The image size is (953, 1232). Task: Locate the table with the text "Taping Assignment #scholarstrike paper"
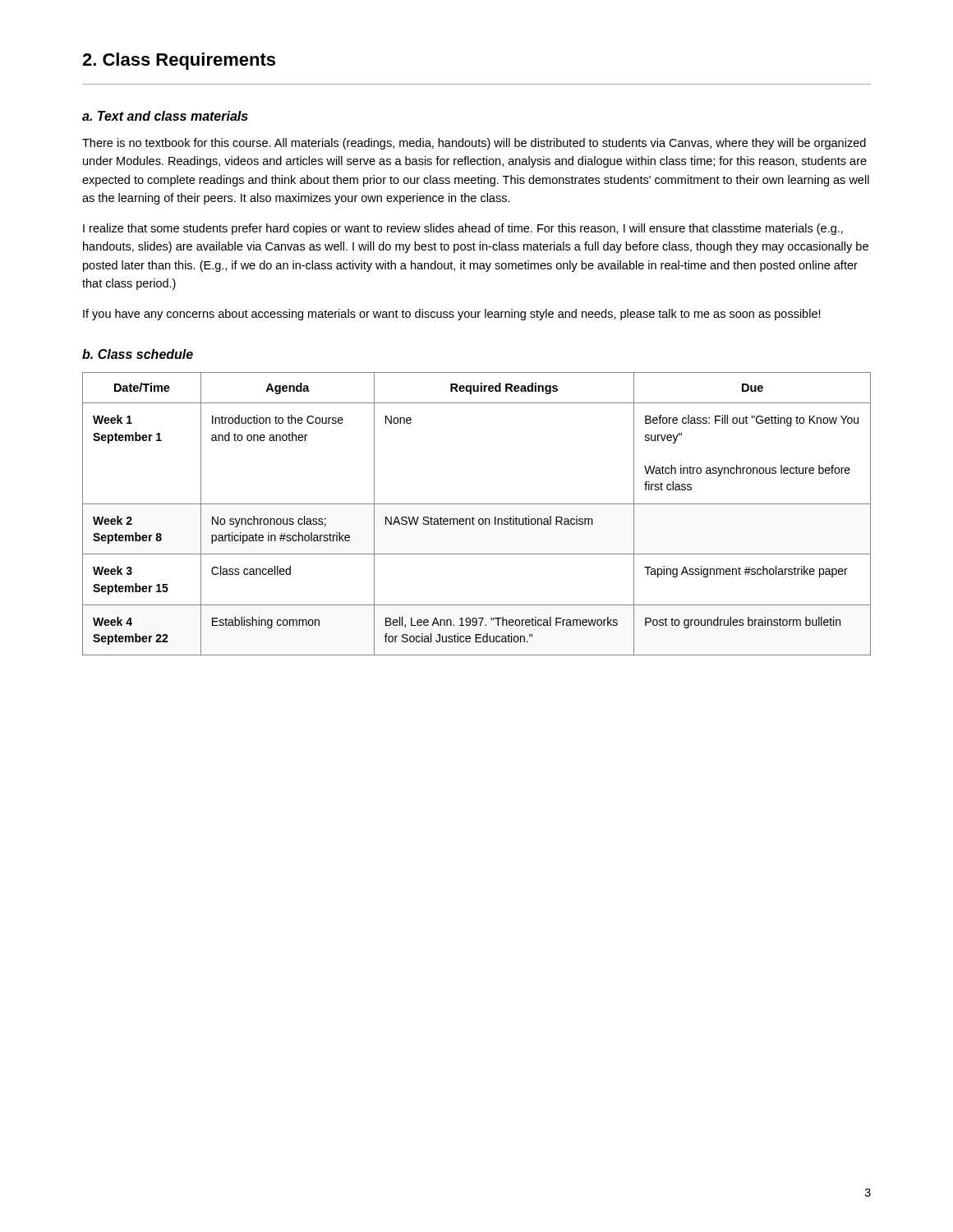[x=476, y=514]
